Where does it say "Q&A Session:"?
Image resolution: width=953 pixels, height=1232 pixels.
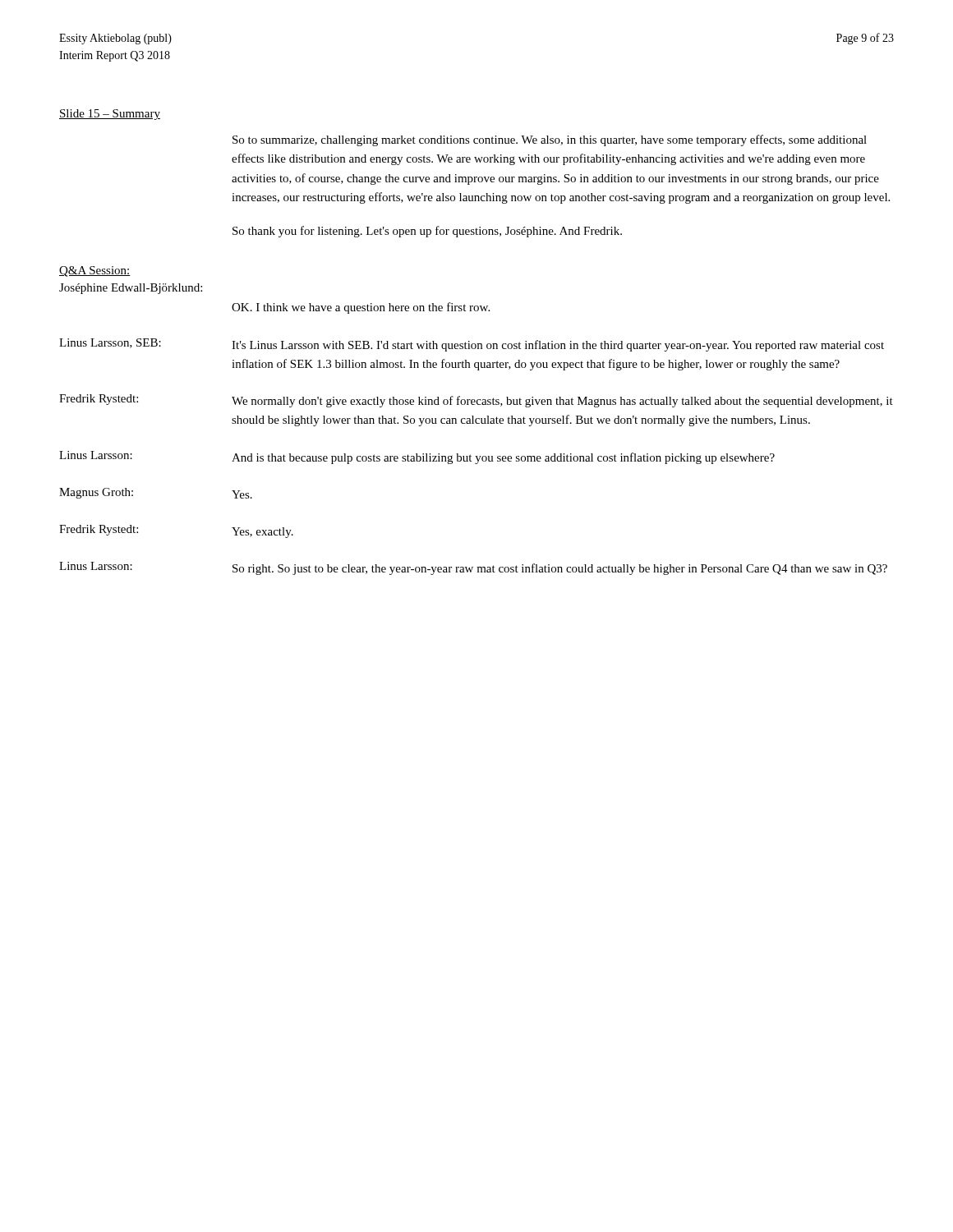[x=95, y=270]
